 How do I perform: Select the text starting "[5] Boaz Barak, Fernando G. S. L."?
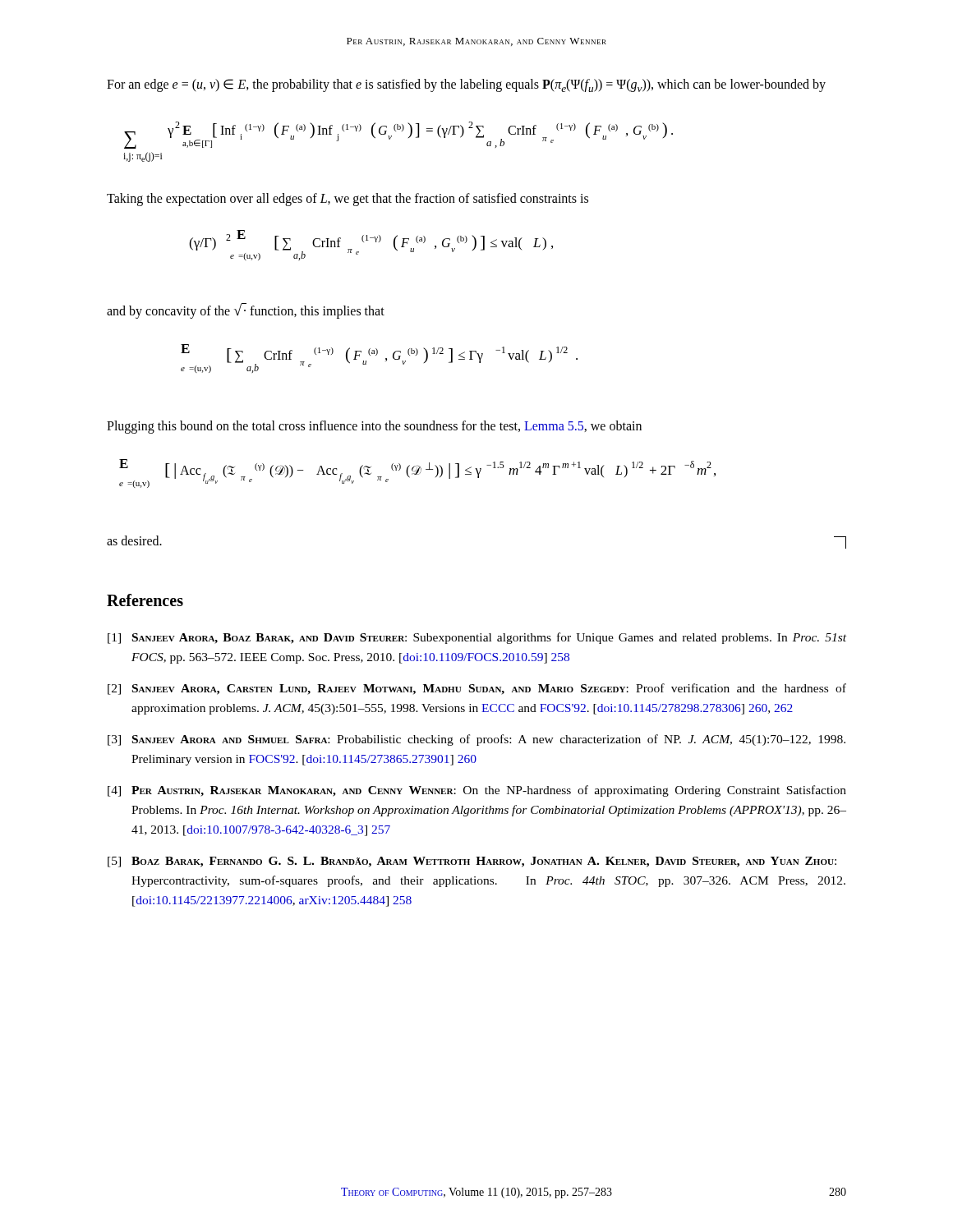point(476,880)
